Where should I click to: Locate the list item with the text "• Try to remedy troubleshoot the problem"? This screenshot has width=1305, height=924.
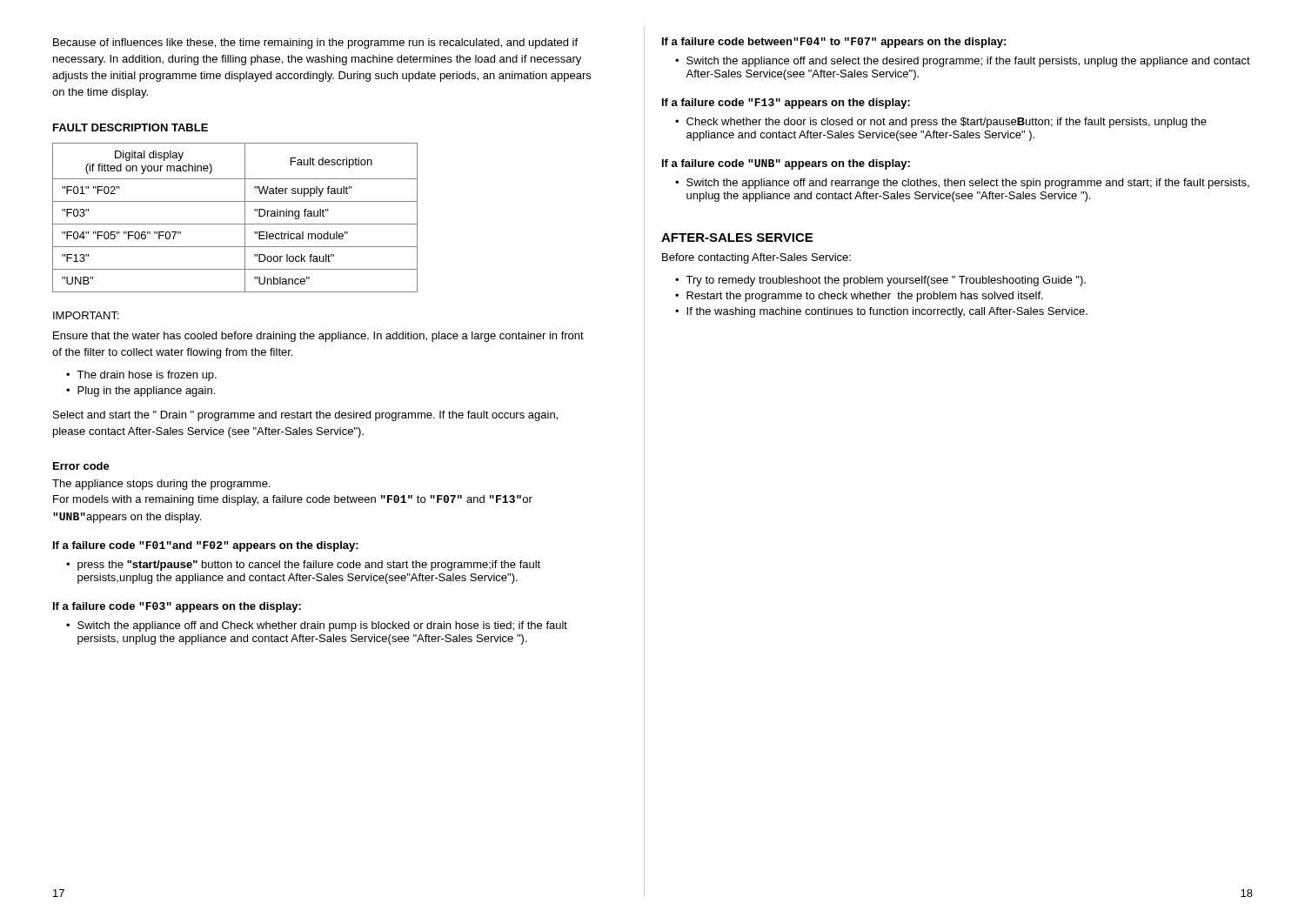[x=881, y=280]
